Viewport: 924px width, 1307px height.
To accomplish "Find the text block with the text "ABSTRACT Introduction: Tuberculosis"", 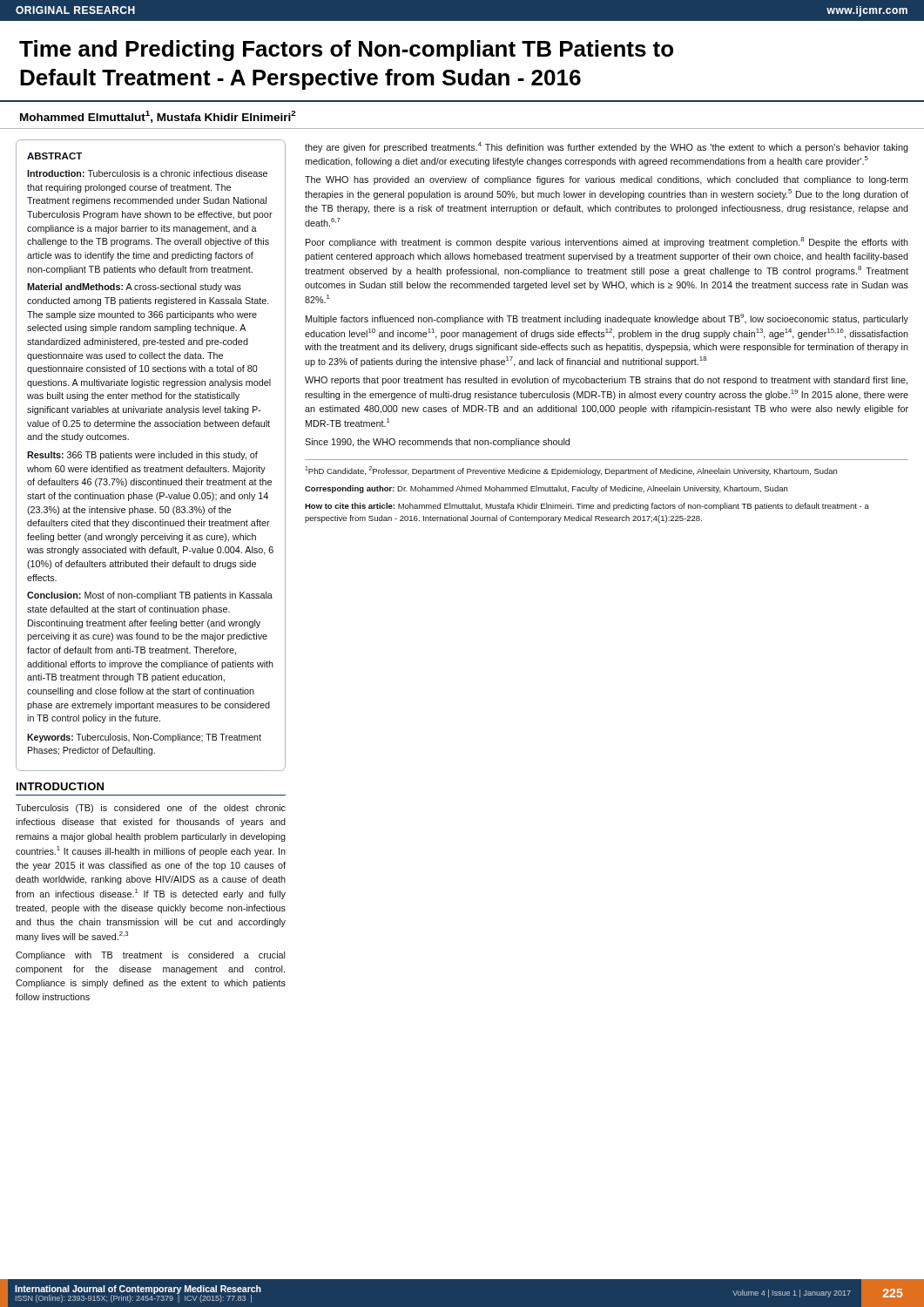I will tap(151, 453).
